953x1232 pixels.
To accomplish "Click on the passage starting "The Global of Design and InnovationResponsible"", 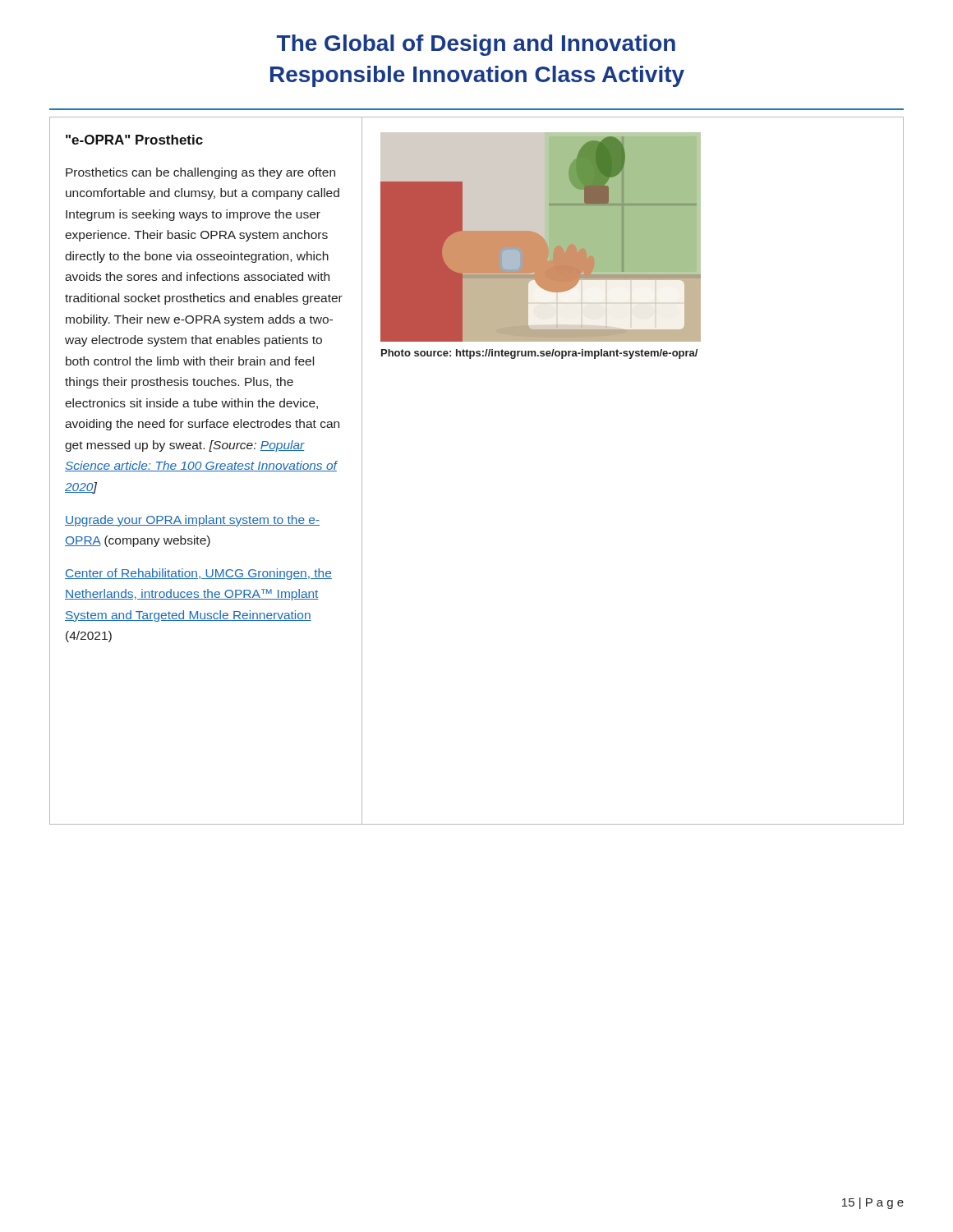I will [x=476, y=59].
